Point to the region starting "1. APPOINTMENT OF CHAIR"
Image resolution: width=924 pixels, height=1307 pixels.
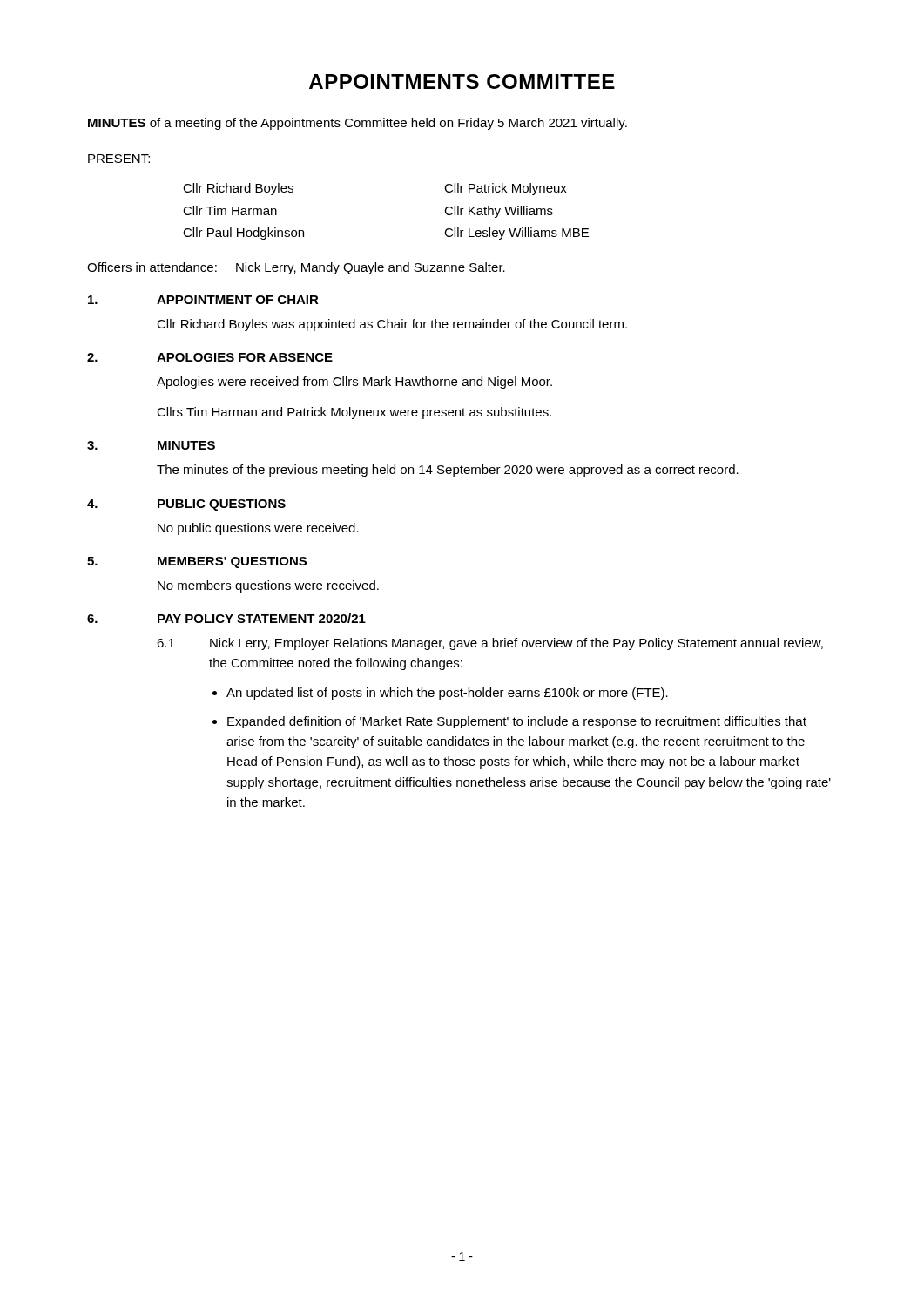203,299
